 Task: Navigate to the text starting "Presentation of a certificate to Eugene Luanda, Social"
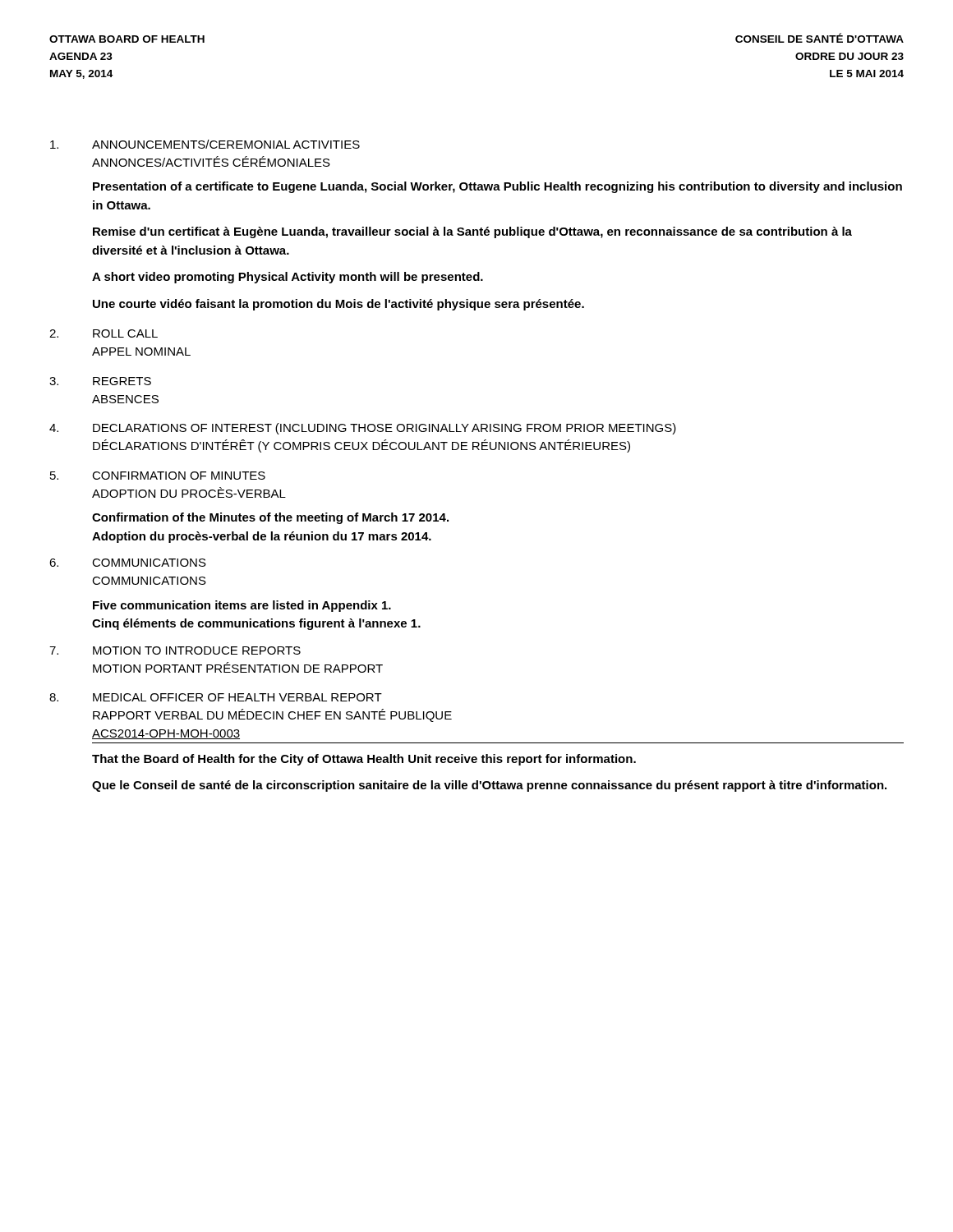pyautogui.click(x=498, y=196)
